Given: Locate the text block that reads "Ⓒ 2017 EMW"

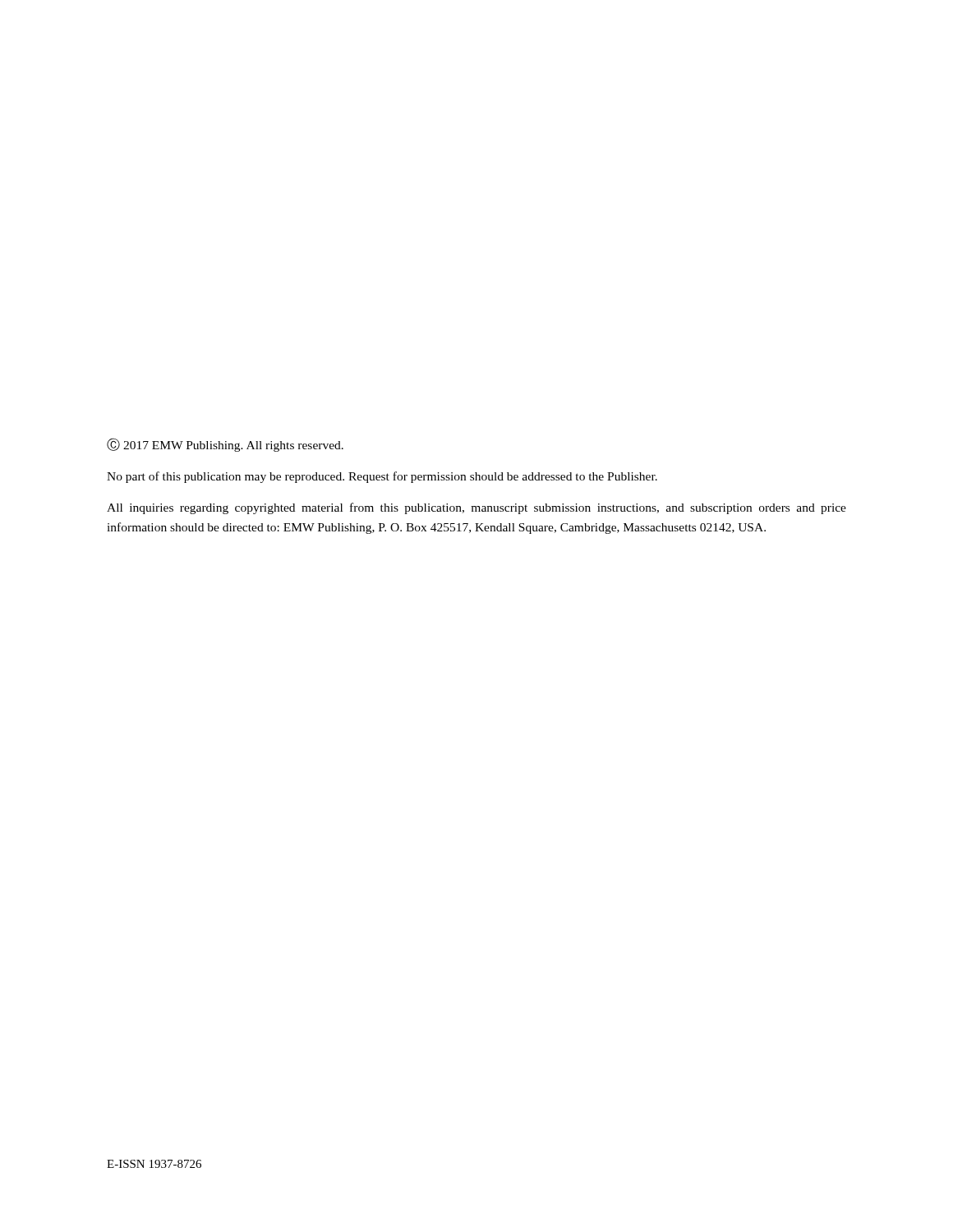Looking at the screenshot, I should [x=225, y=445].
